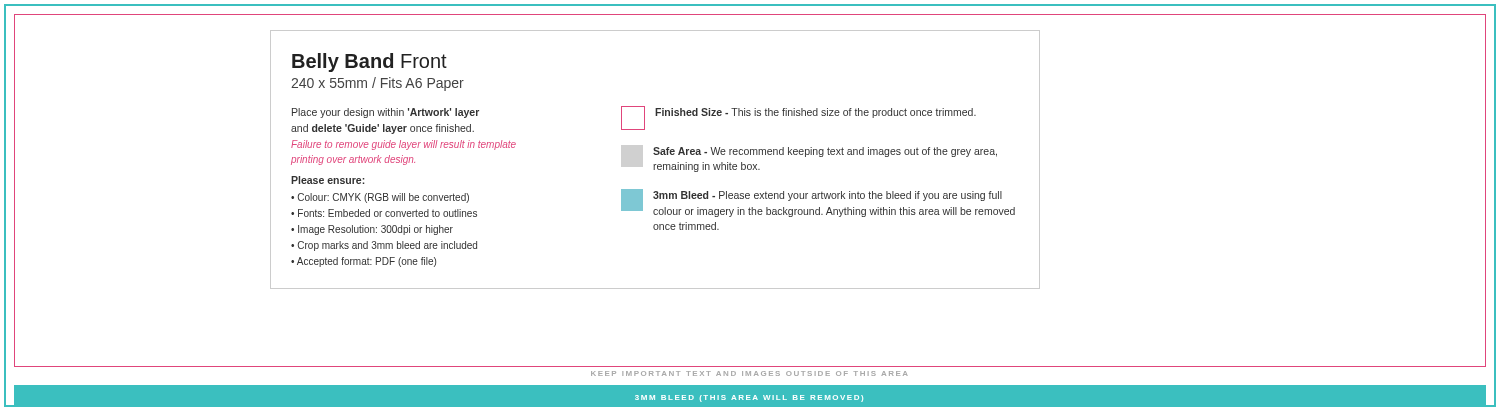Find the text block that reads "3mm Bleed - Please extend"
This screenshot has width=1500, height=411.
click(x=820, y=211)
